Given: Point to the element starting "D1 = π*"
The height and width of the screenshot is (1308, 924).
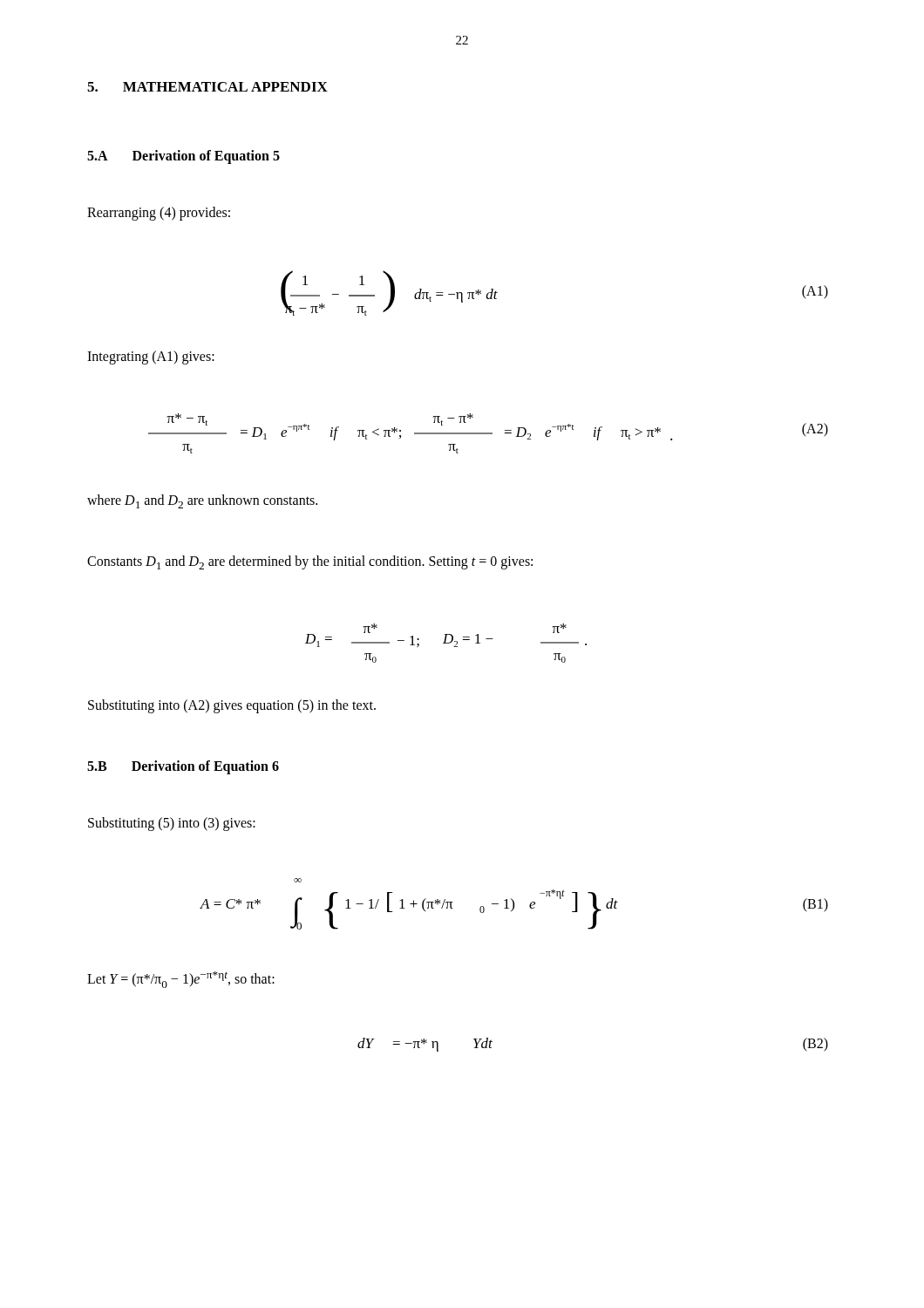Looking at the screenshot, I should 462,641.
